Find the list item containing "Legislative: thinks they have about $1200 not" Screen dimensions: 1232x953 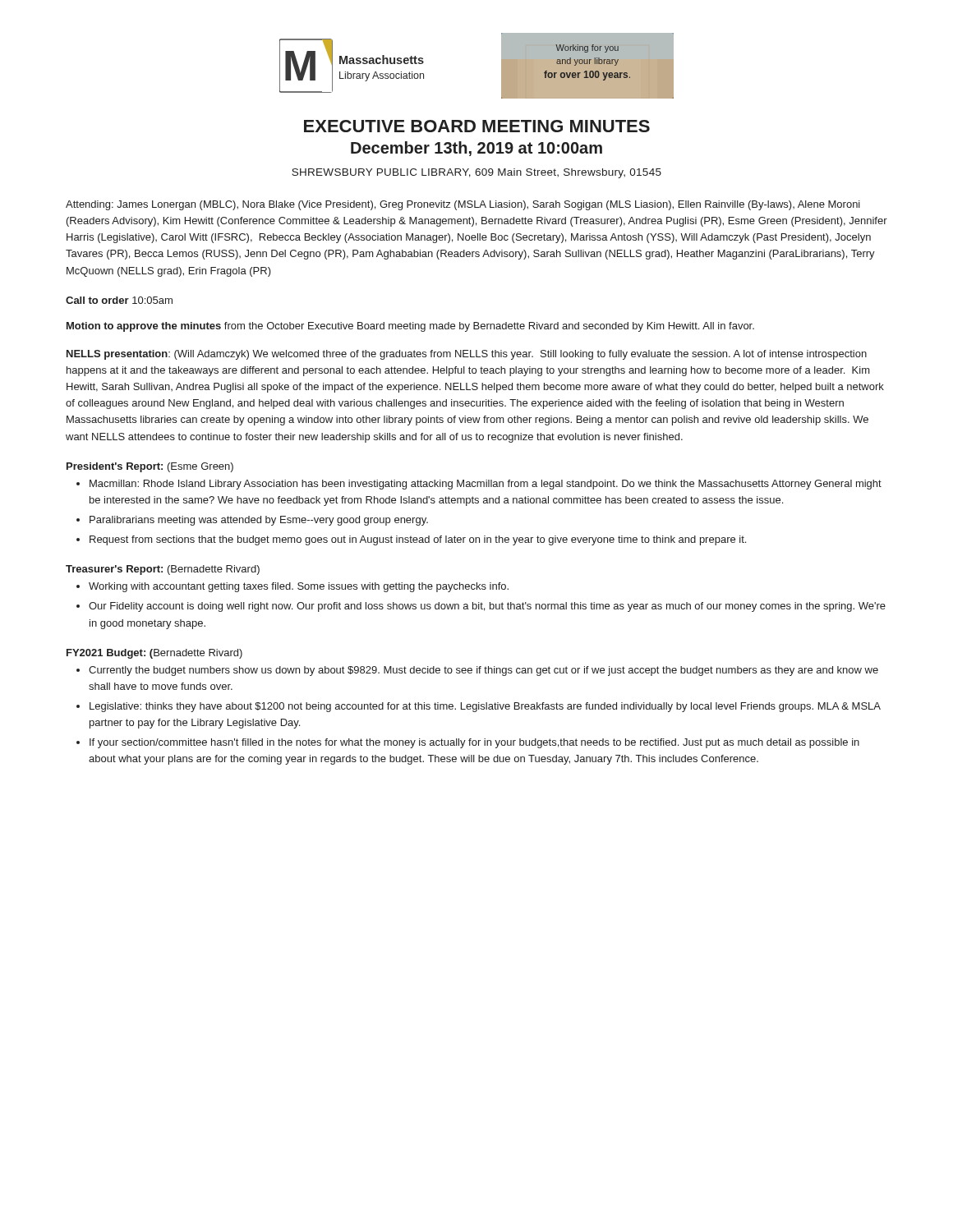click(x=484, y=714)
